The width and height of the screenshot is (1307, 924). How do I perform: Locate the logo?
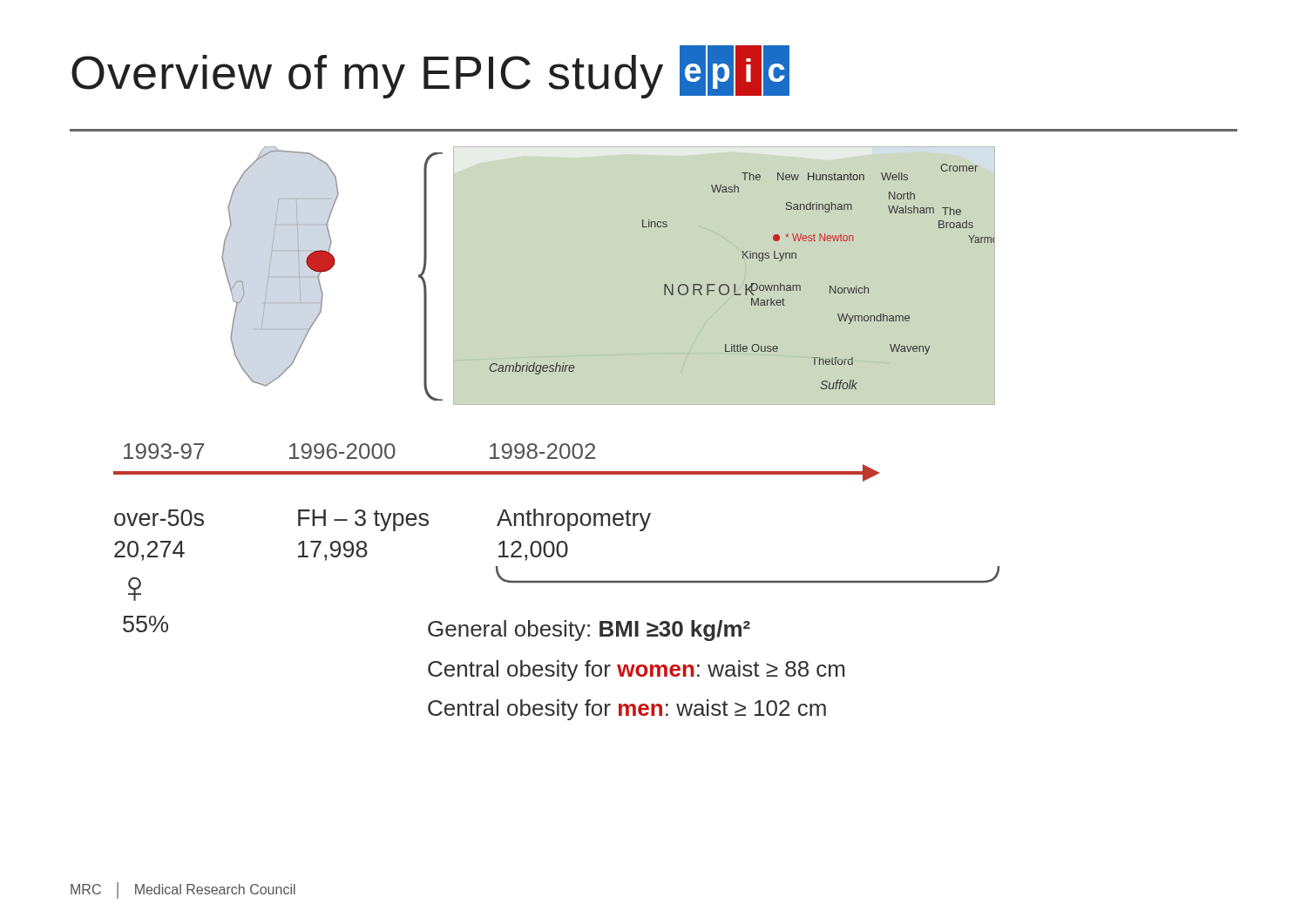tap(736, 72)
